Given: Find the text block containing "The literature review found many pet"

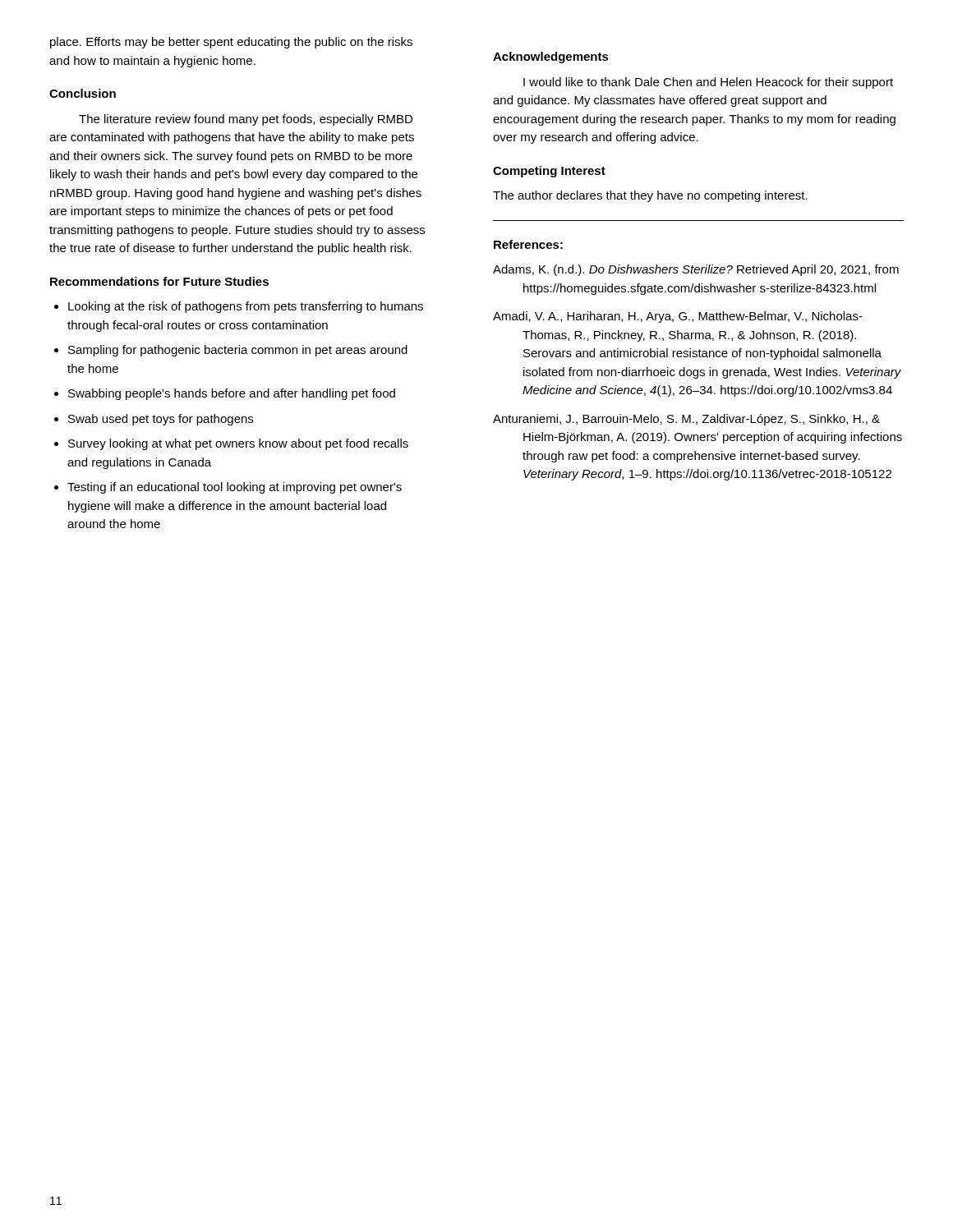Looking at the screenshot, I should tap(238, 184).
